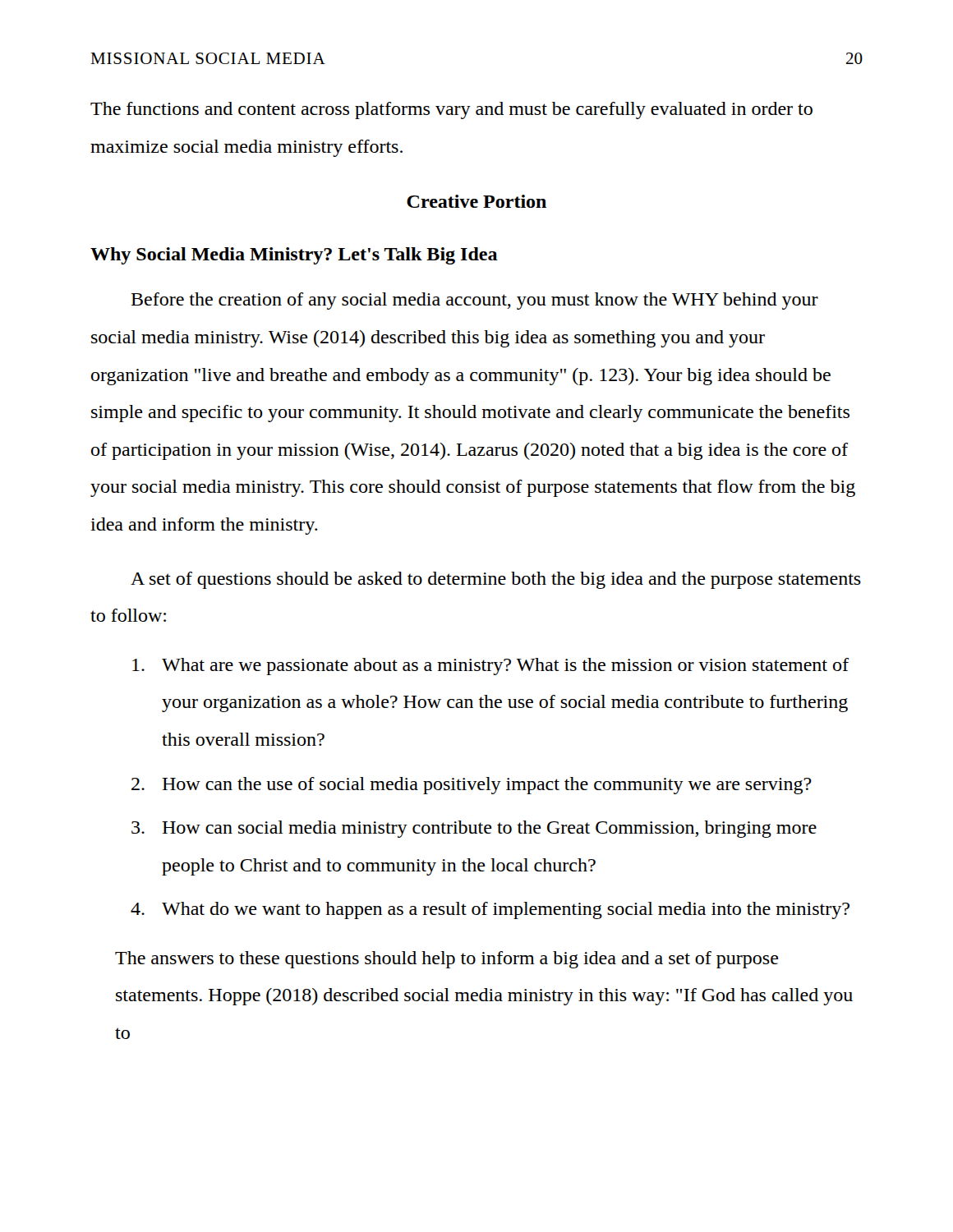Navigate to the text block starting "3. How can social"
The height and width of the screenshot is (1232, 953).
pos(497,847)
